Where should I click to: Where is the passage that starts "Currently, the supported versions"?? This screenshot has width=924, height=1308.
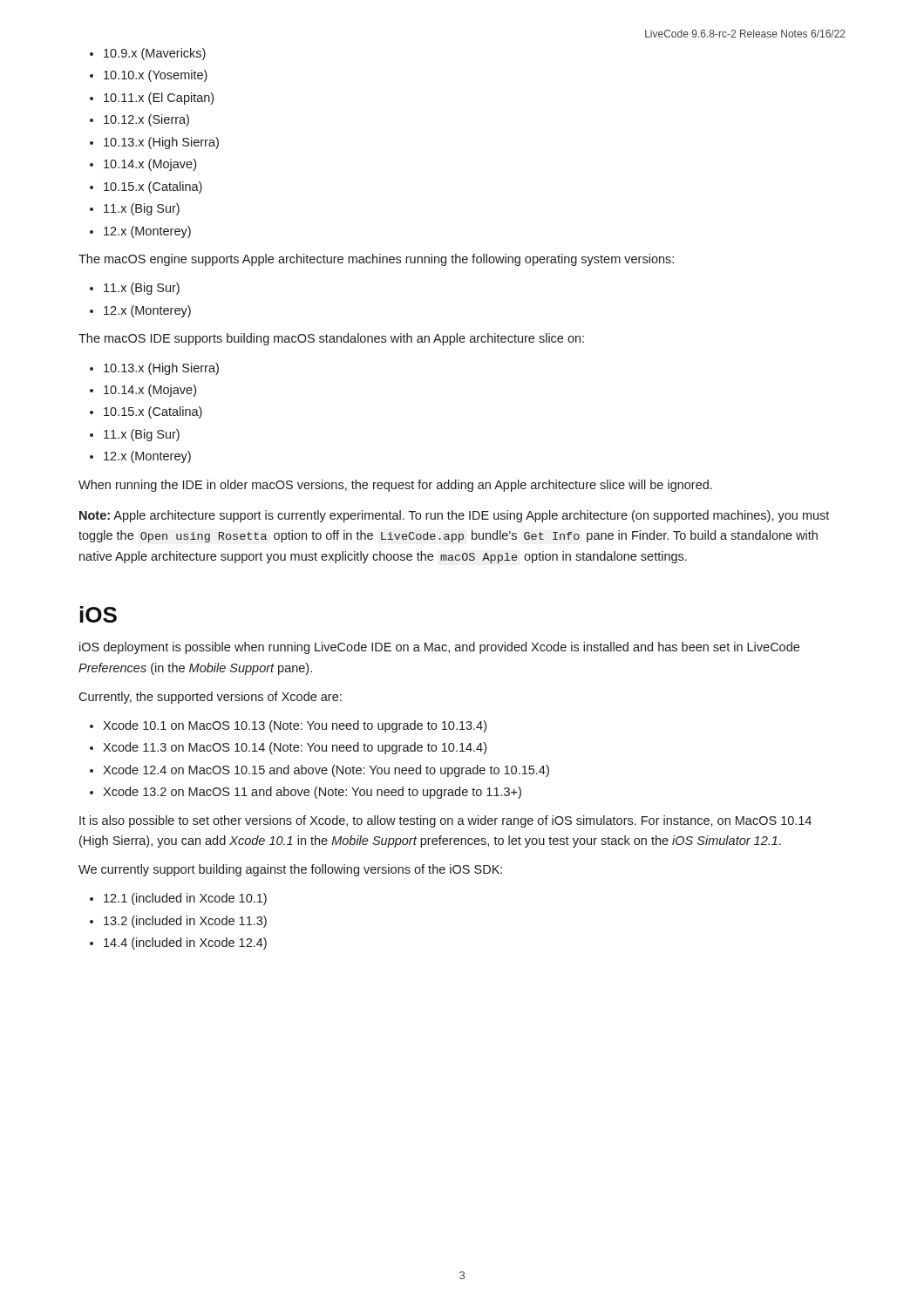(210, 697)
